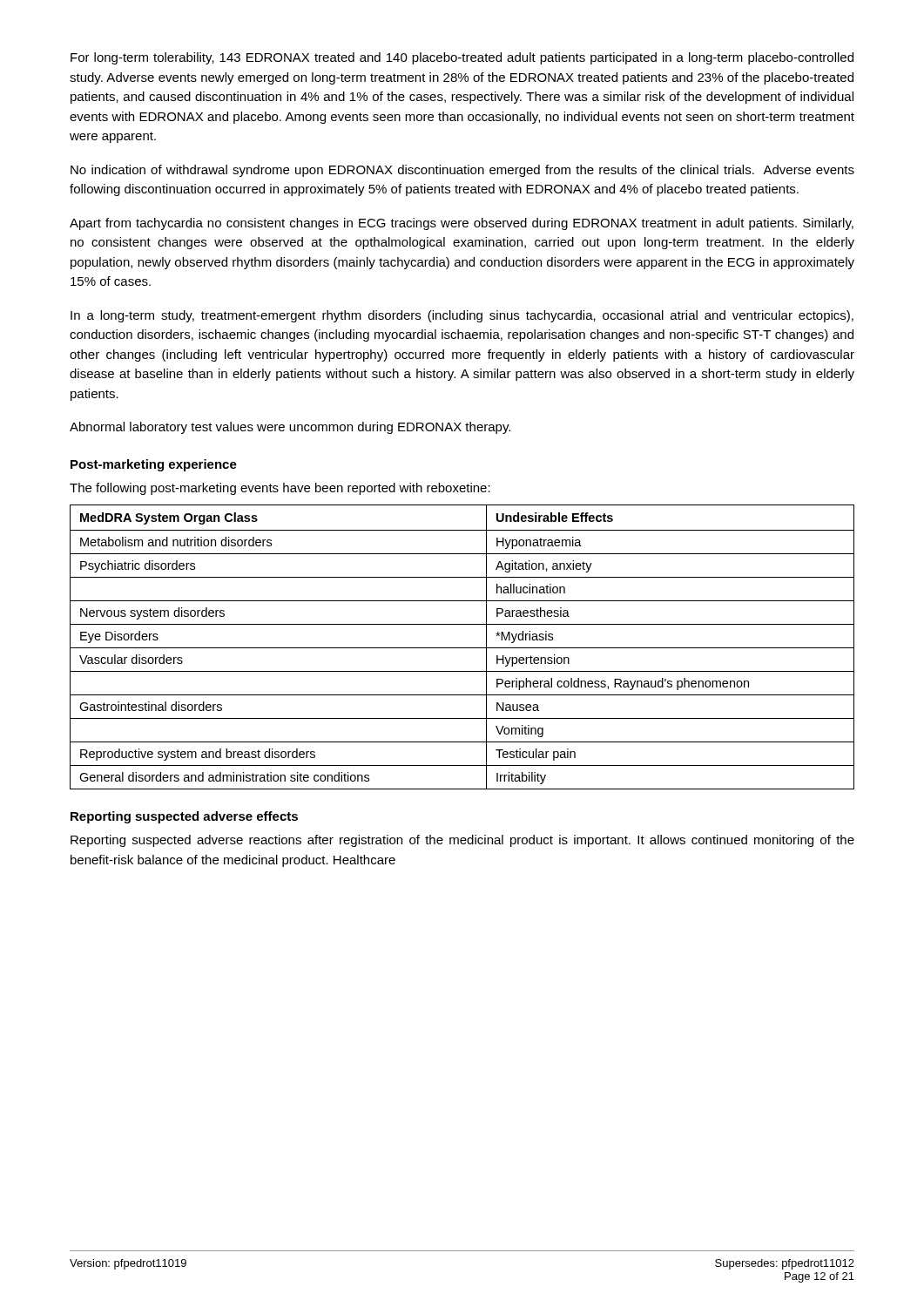The image size is (924, 1307).
Task: Click on the region starting "Reporting suspected adverse reactions after registration of"
Action: point(462,849)
